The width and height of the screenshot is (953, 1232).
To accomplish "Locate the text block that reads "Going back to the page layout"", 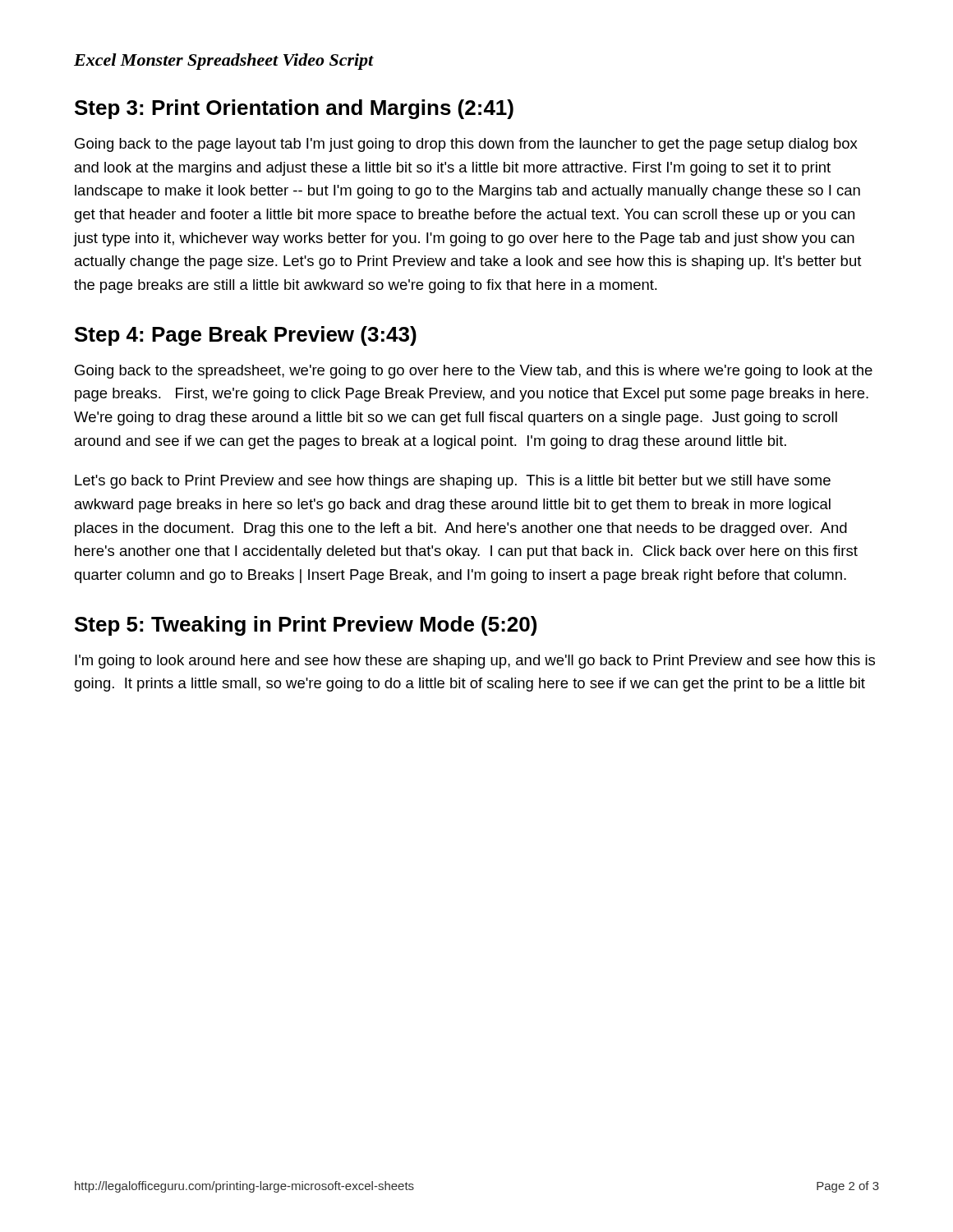I will (468, 214).
